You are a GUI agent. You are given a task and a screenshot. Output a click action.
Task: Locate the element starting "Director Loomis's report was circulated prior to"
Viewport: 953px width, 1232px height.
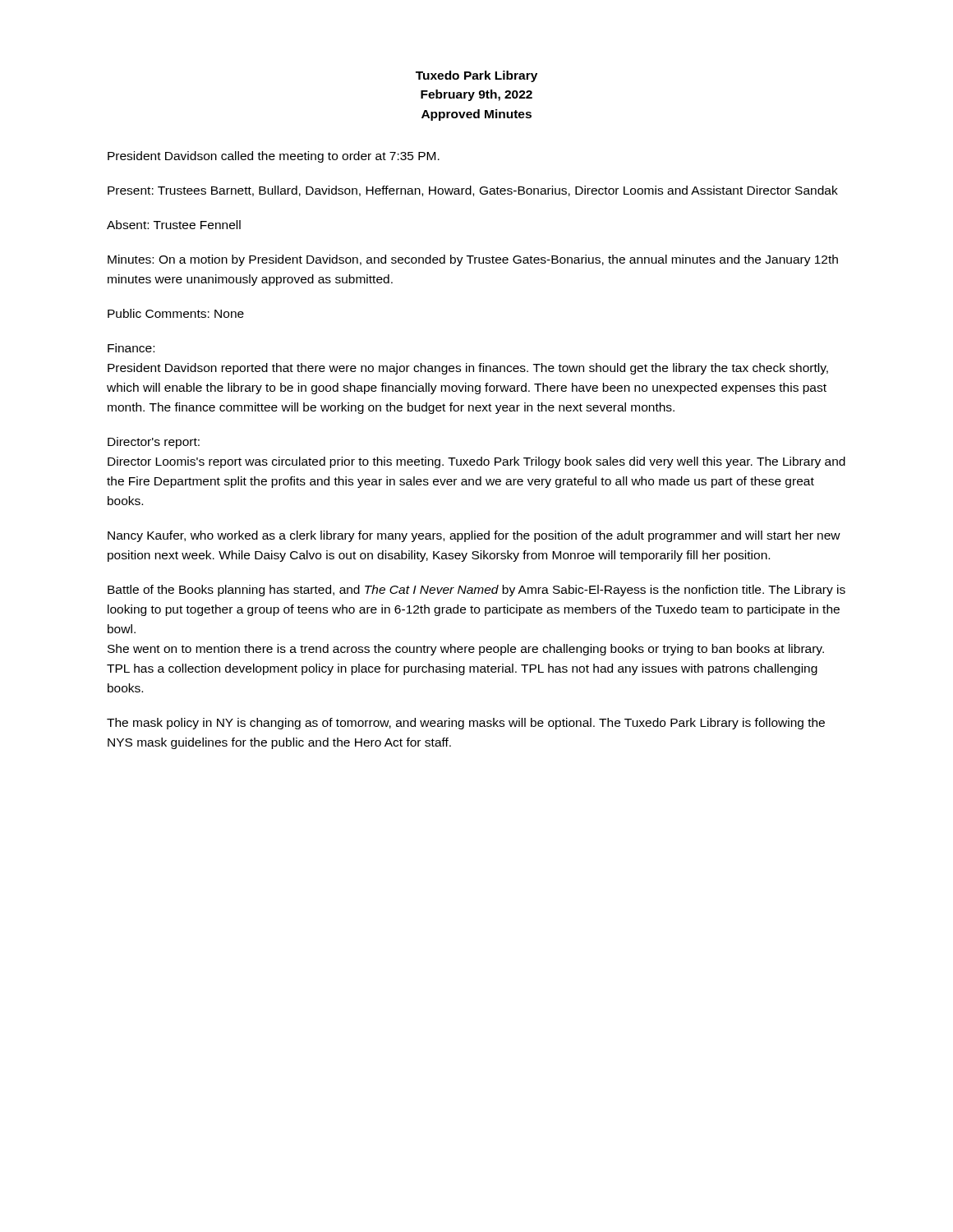[x=476, y=481]
